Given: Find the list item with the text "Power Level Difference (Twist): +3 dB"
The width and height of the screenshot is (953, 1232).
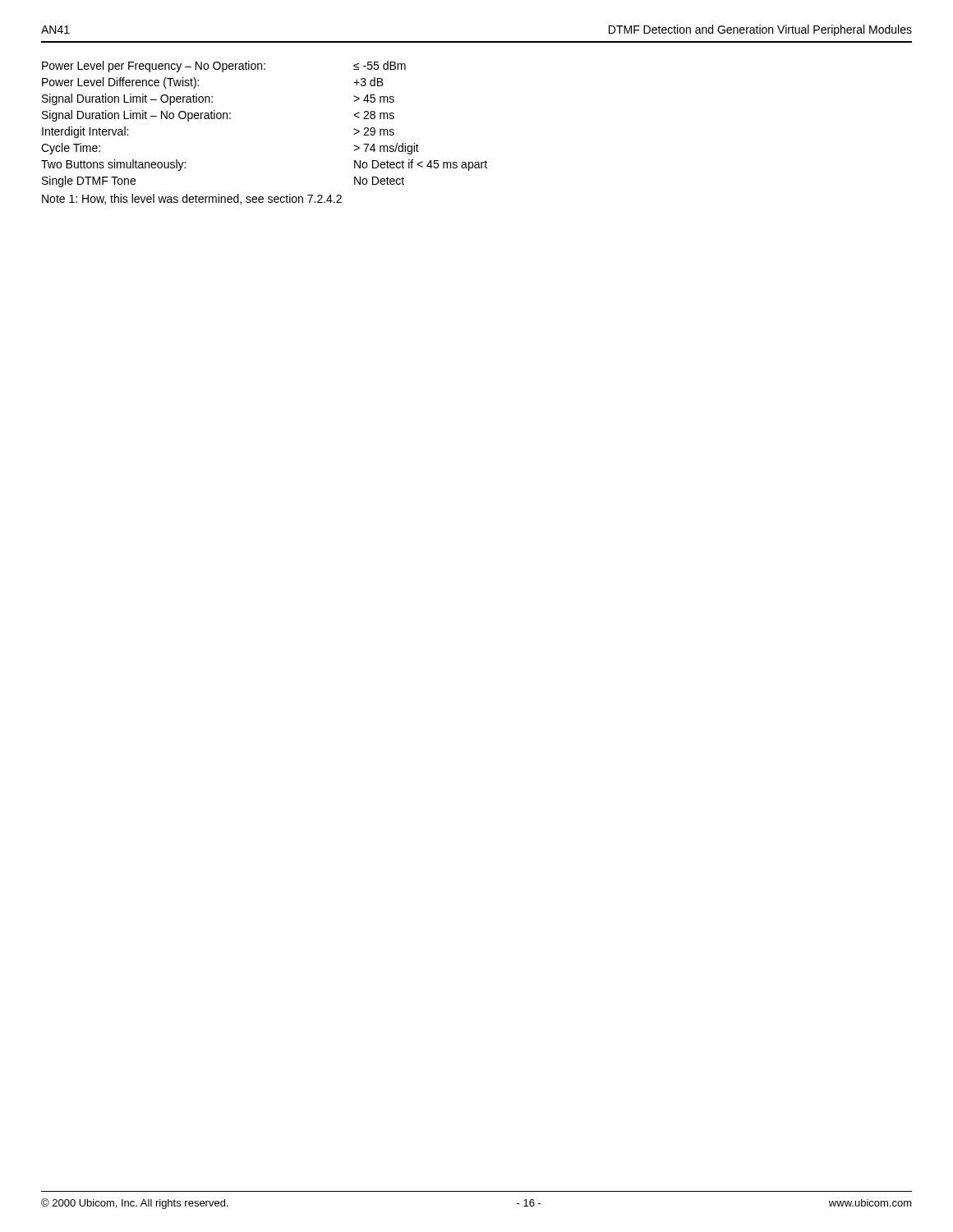Looking at the screenshot, I should 117,83.
